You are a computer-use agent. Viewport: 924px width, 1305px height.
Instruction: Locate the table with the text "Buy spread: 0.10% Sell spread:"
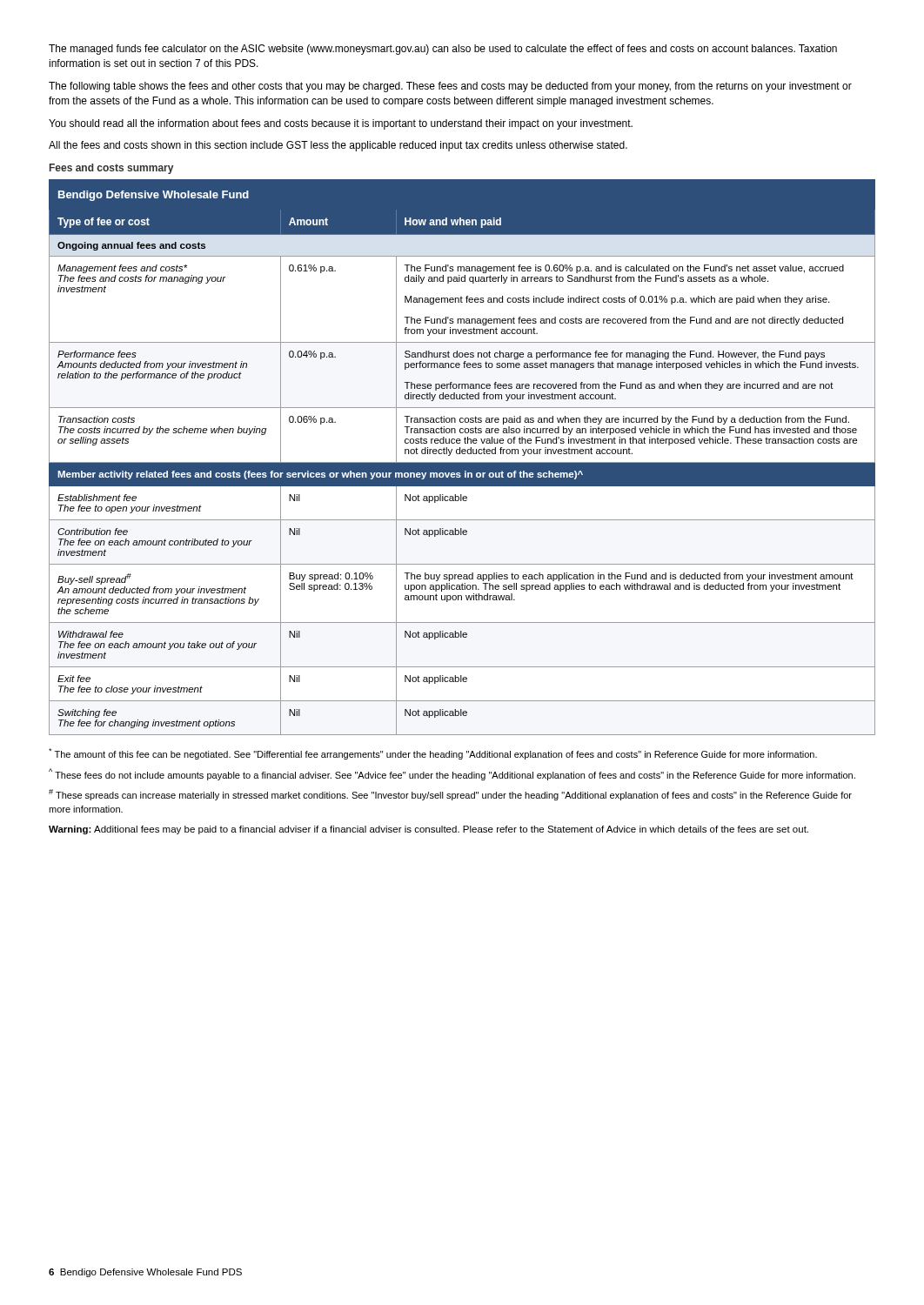(462, 457)
